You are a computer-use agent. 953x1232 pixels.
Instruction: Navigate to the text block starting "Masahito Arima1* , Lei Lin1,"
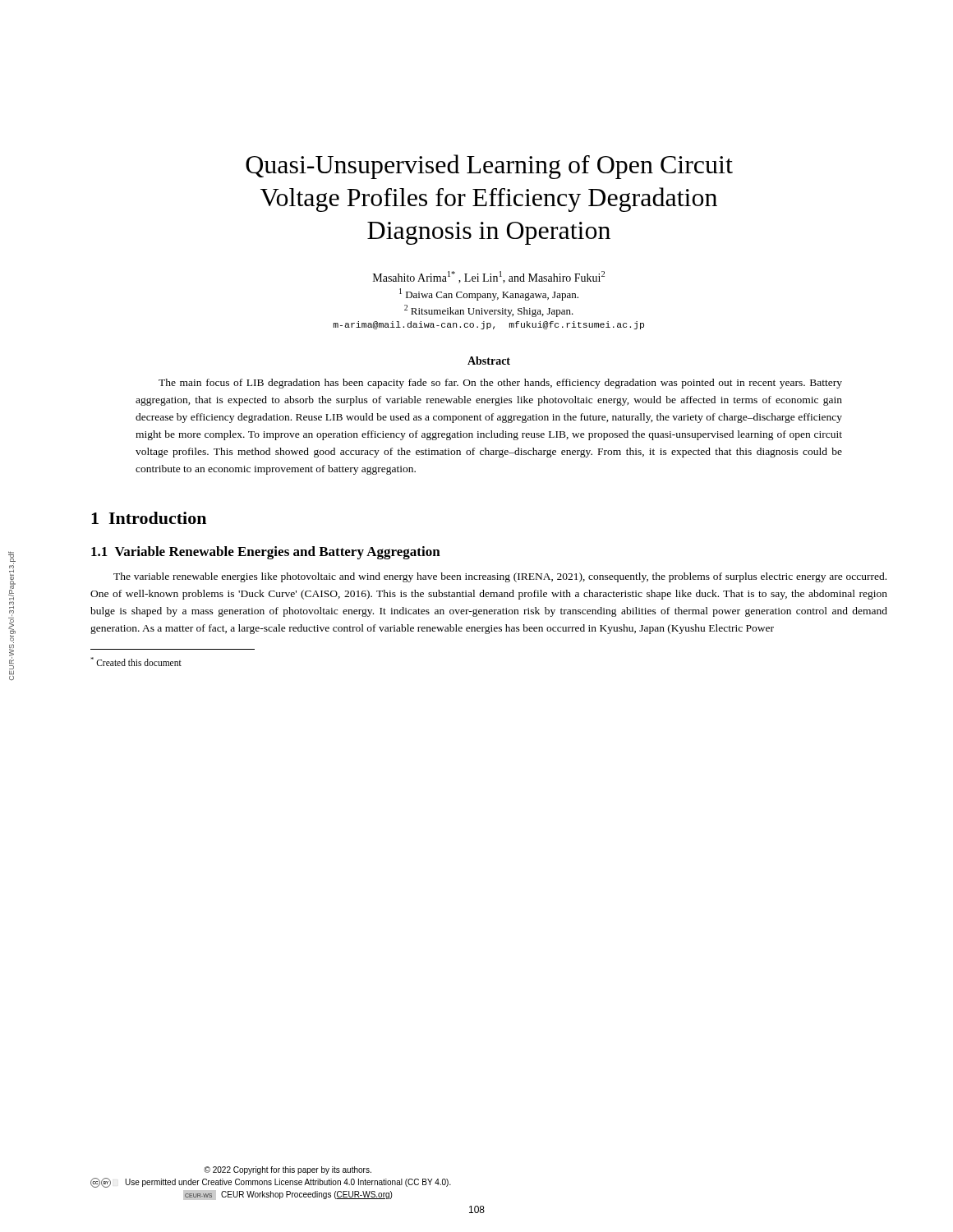coord(489,300)
